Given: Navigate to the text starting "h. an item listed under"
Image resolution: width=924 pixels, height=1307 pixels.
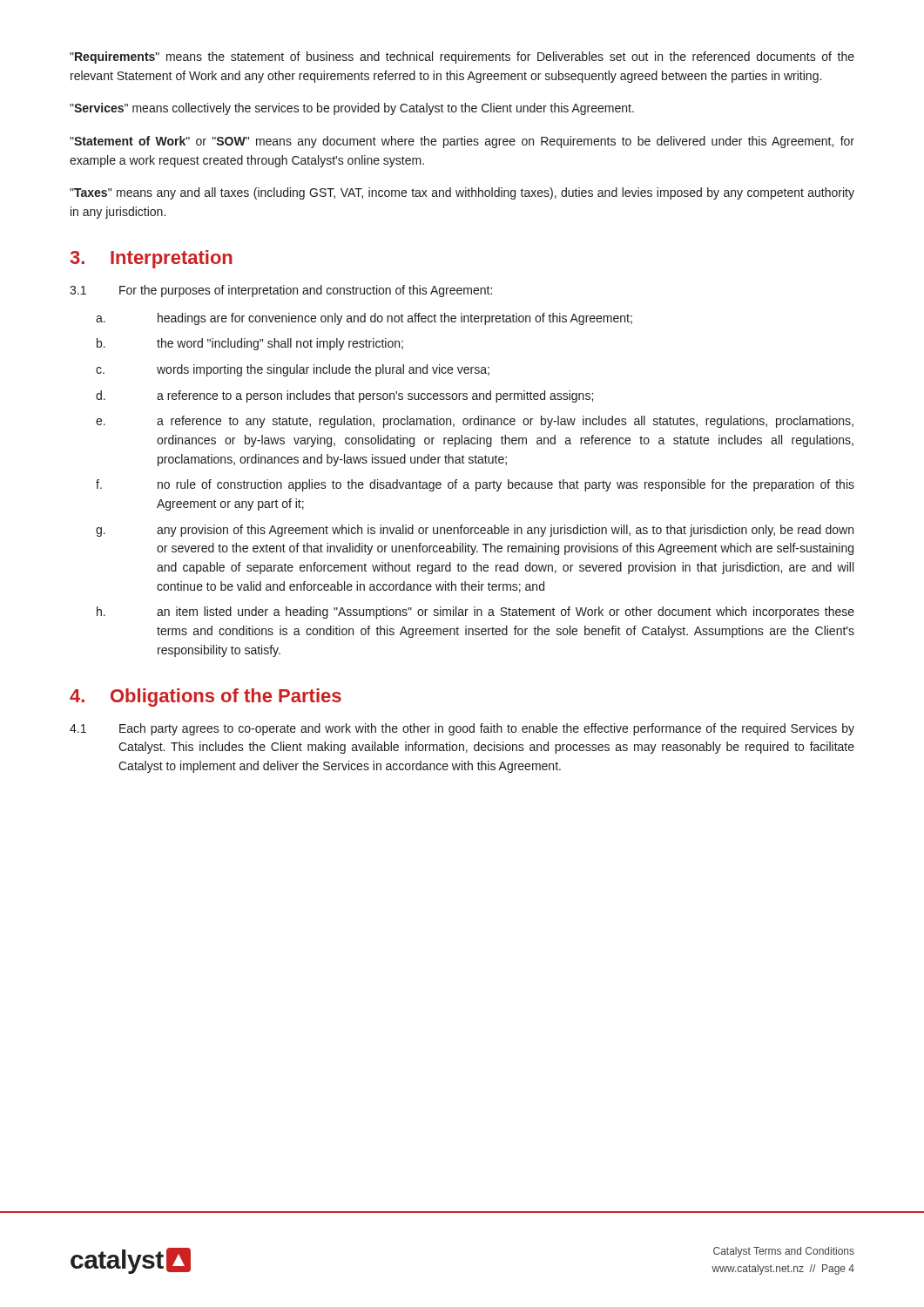Looking at the screenshot, I should pyautogui.click(x=462, y=632).
